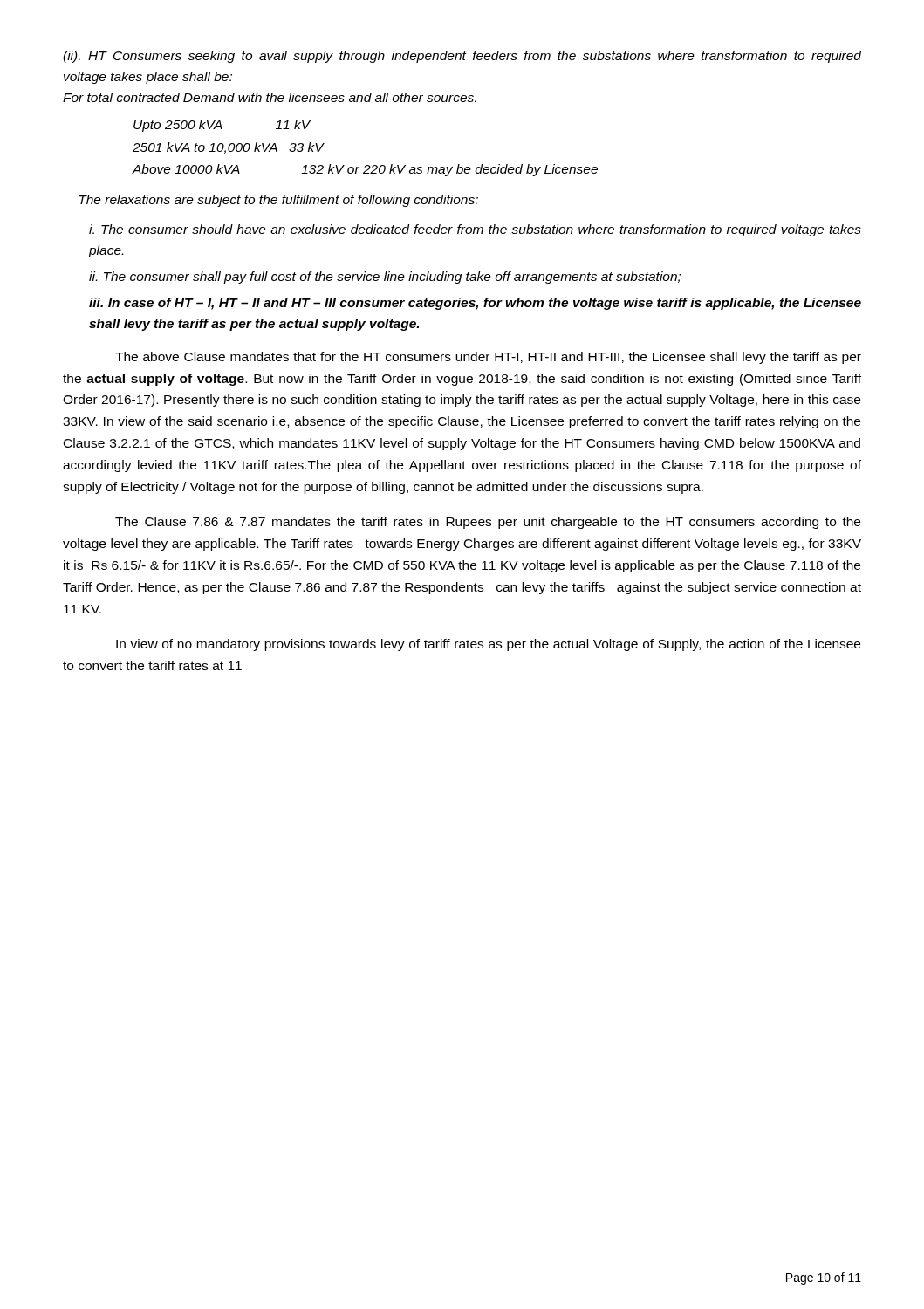924x1309 pixels.
Task: Point to the block beginning "The relaxations are subject to the fulfillment"
Action: coord(271,199)
